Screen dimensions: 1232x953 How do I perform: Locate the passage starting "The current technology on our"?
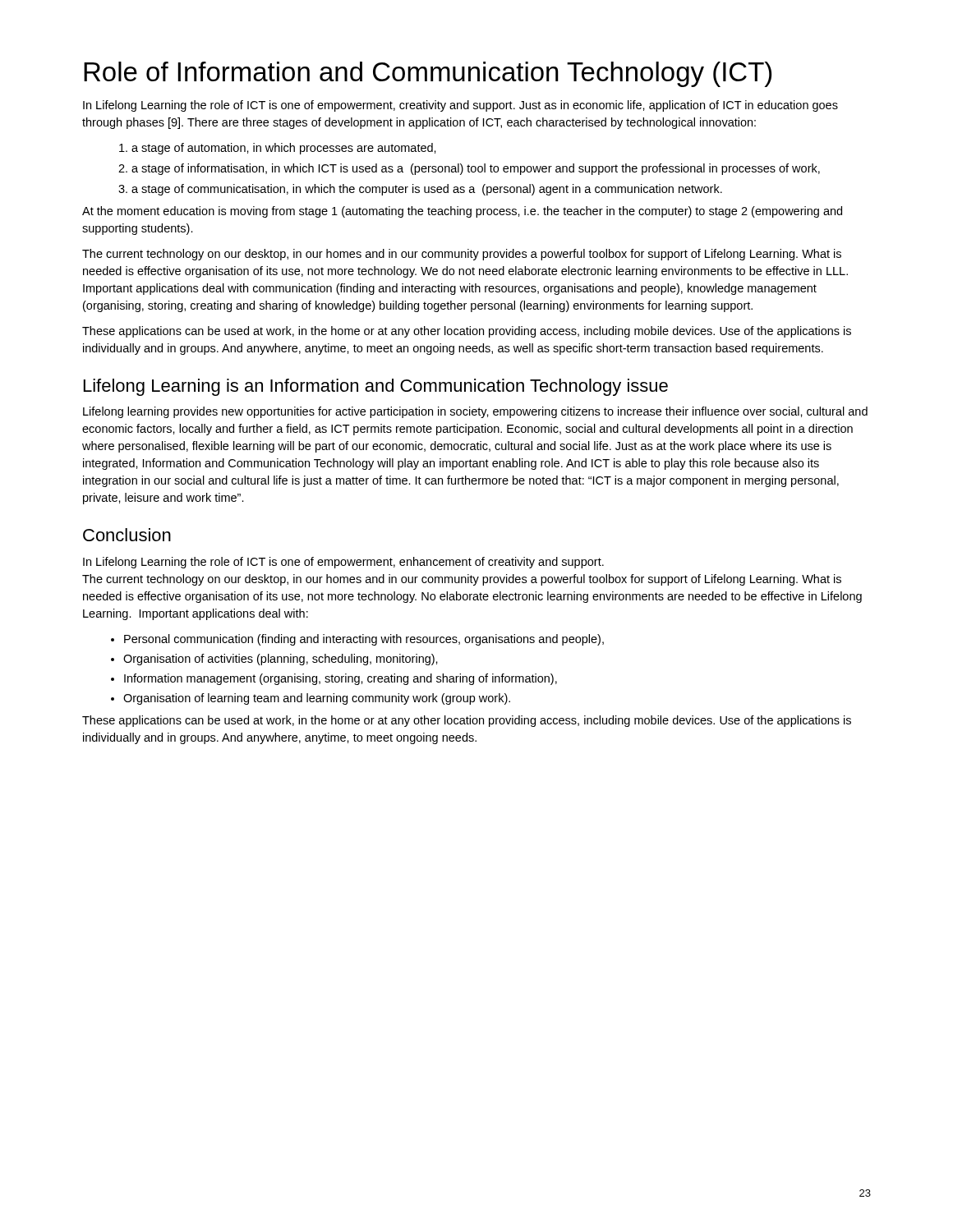[476, 280]
